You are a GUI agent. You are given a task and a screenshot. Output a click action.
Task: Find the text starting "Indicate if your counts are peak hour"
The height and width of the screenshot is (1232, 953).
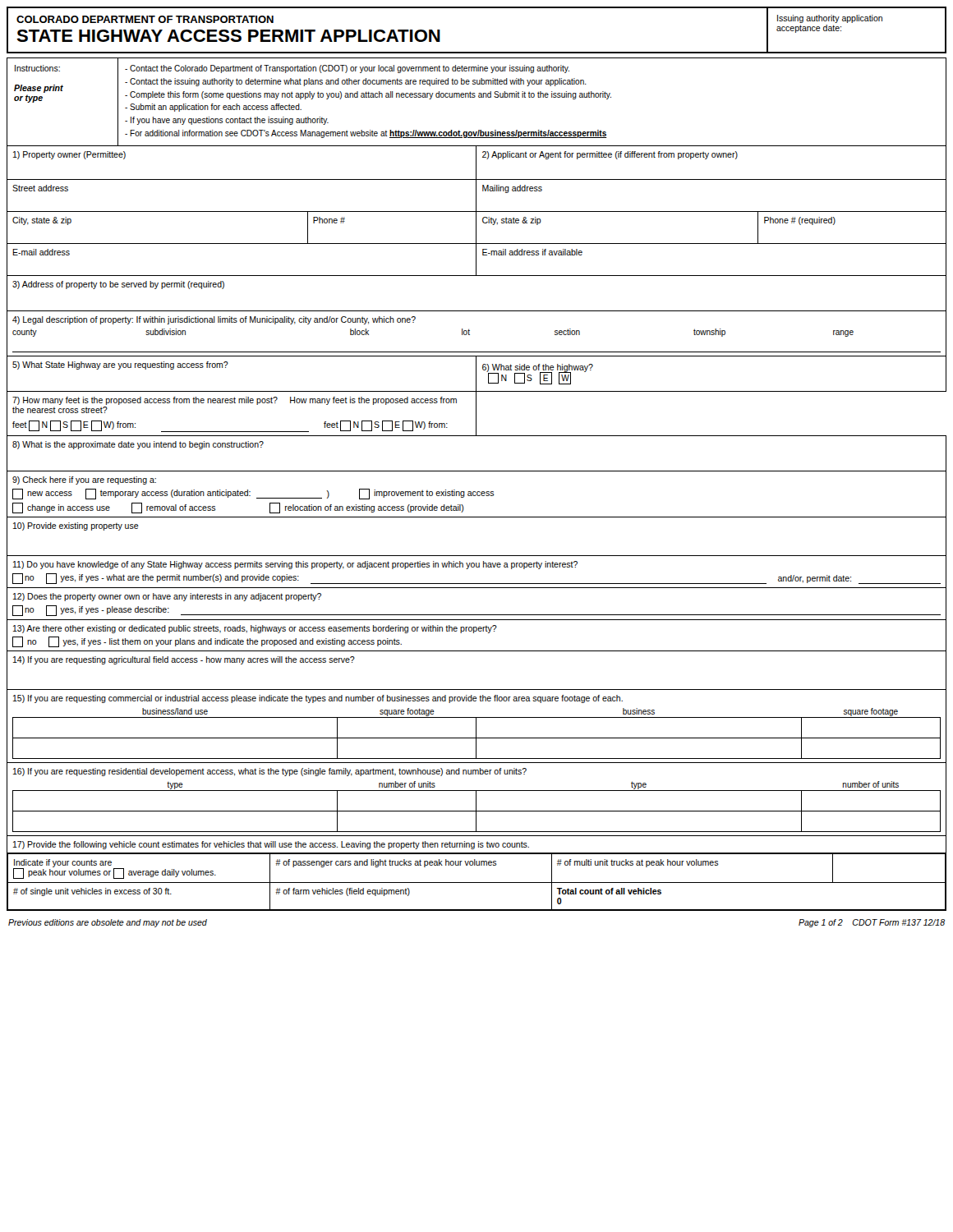476,882
